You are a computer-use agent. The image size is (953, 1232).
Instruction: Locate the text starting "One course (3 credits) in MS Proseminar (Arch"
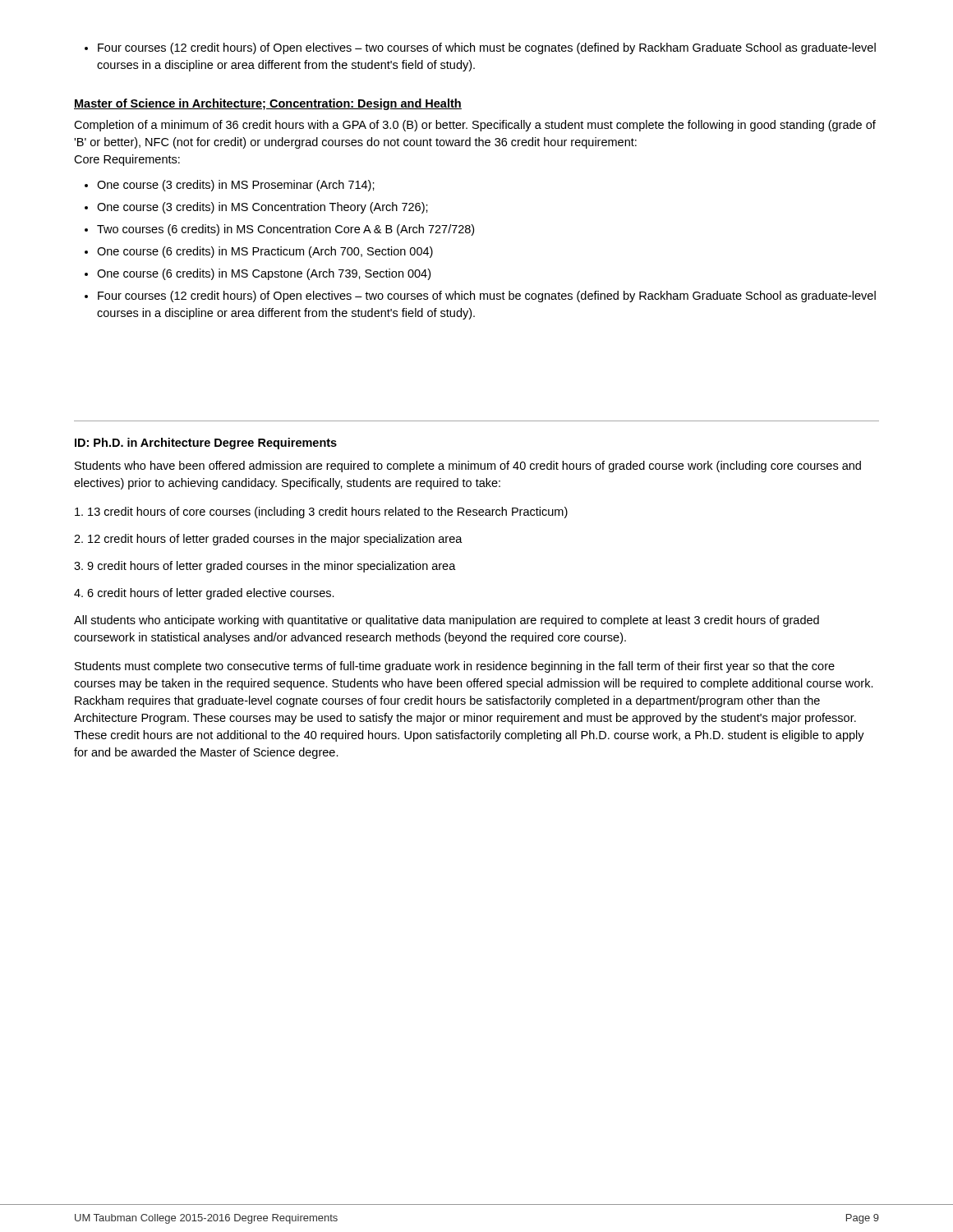coord(236,185)
